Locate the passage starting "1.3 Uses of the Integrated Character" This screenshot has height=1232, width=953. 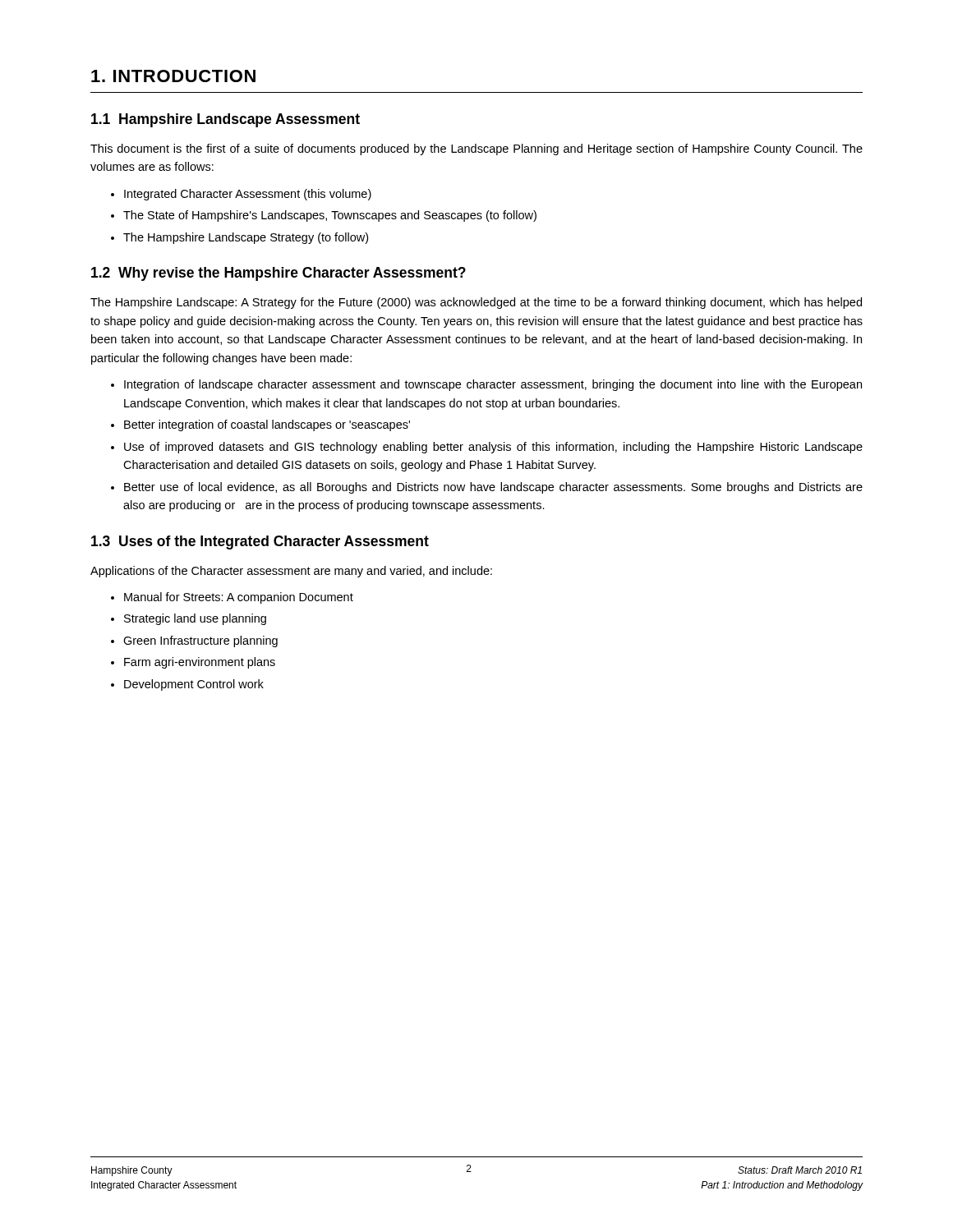[x=260, y=541]
